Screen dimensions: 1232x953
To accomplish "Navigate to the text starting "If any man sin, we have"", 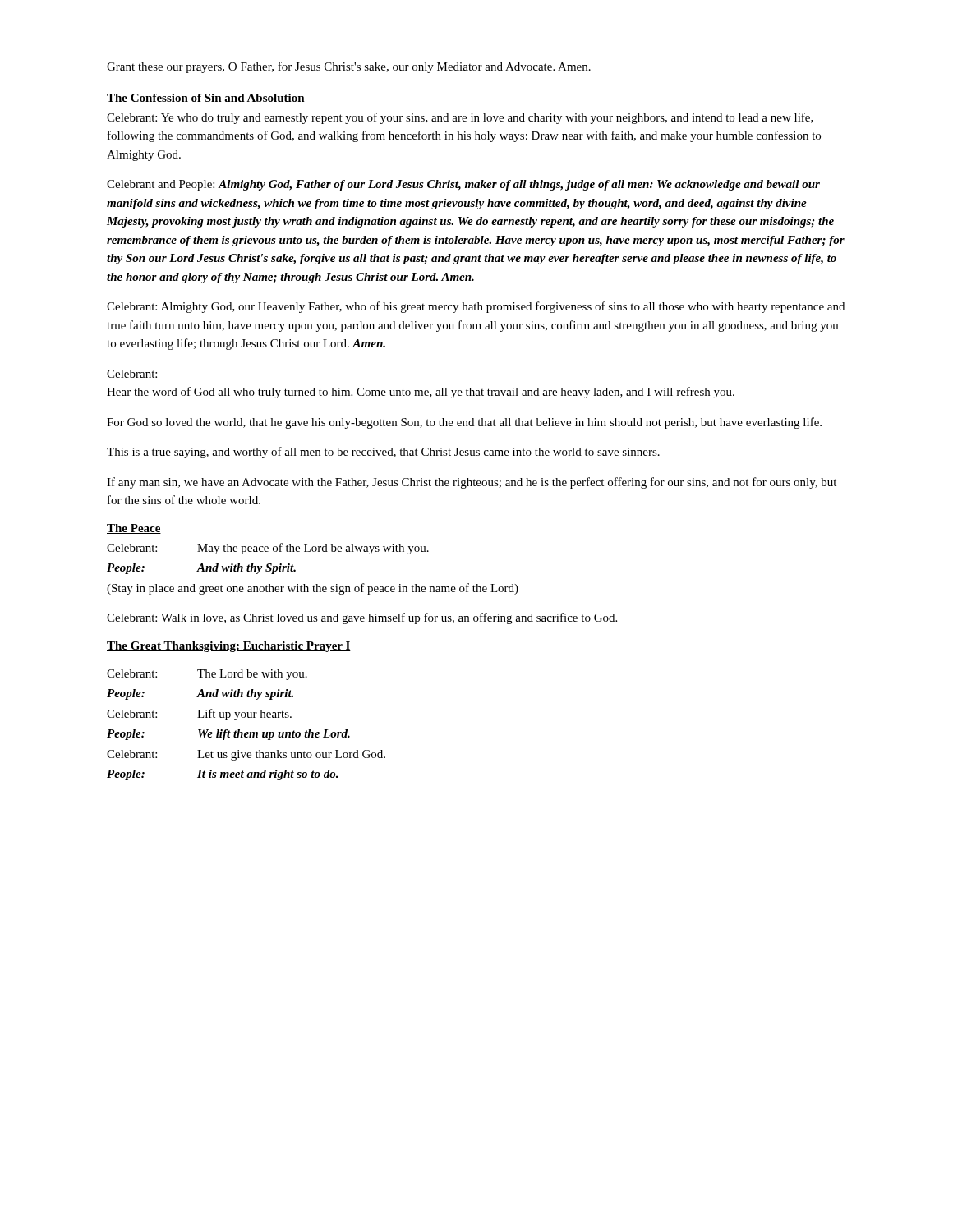I will [472, 491].
